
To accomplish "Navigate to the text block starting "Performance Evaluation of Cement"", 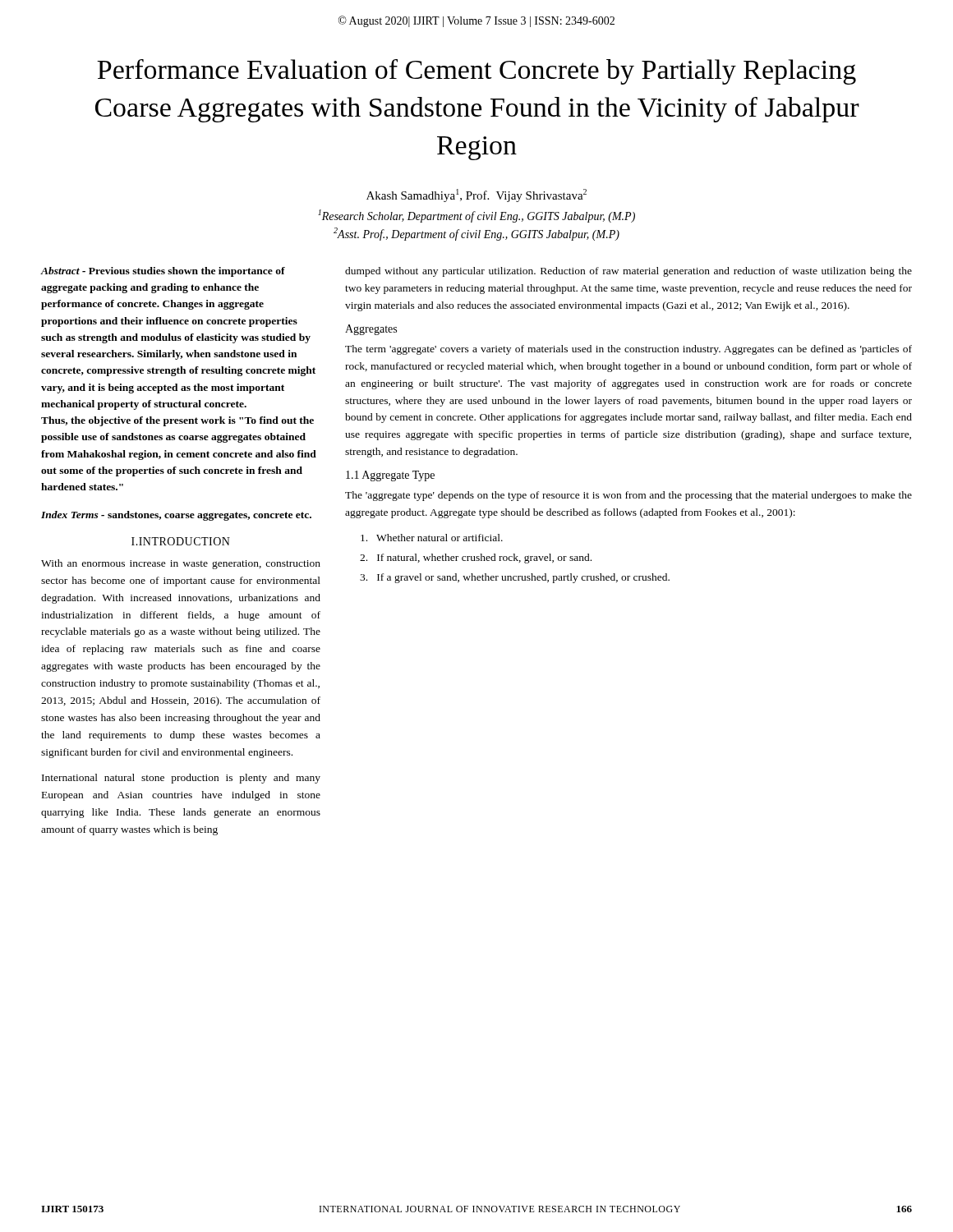I will point(476,107).
